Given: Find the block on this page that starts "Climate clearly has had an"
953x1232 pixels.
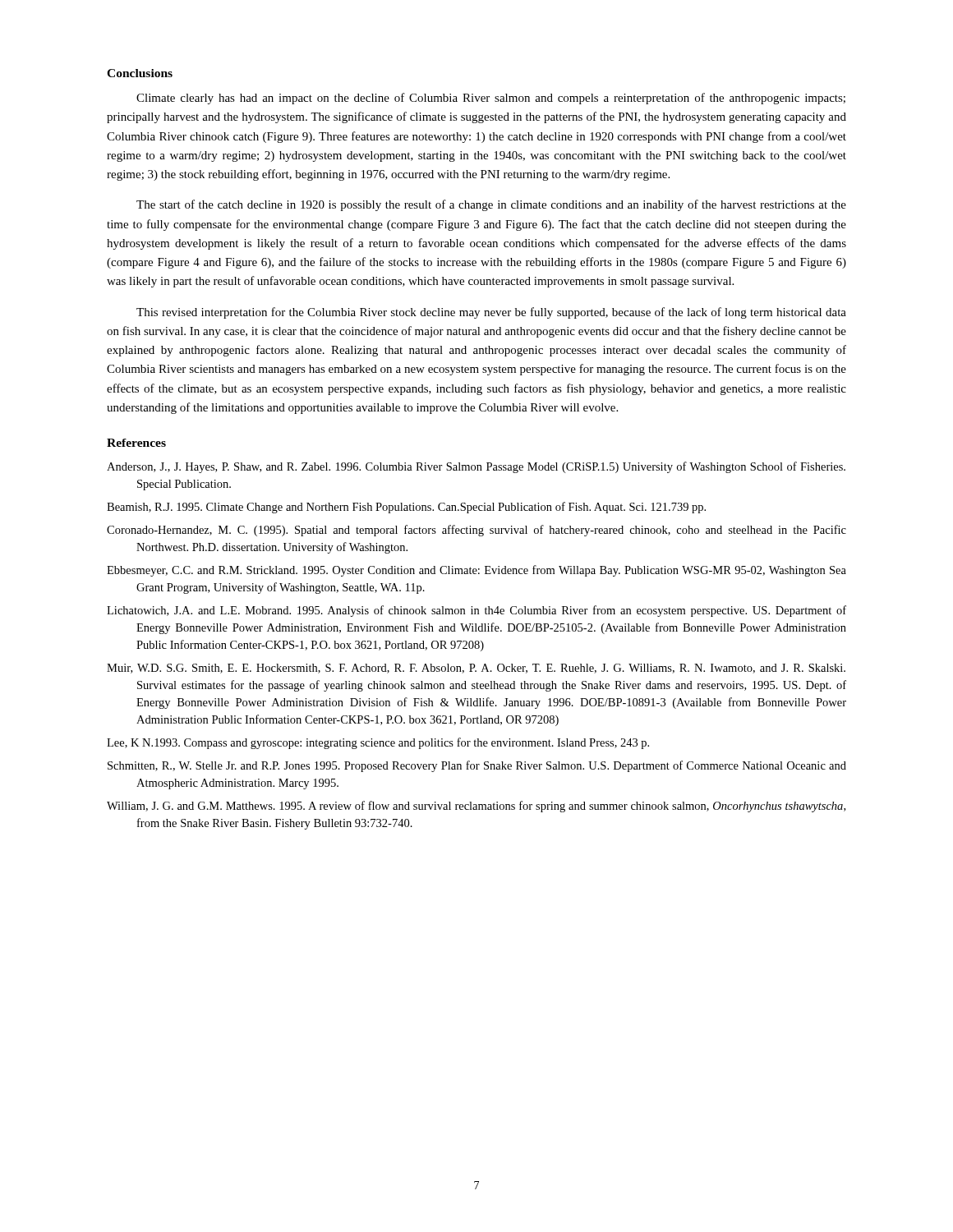Looking at the screenshot, I should [476, 136].
